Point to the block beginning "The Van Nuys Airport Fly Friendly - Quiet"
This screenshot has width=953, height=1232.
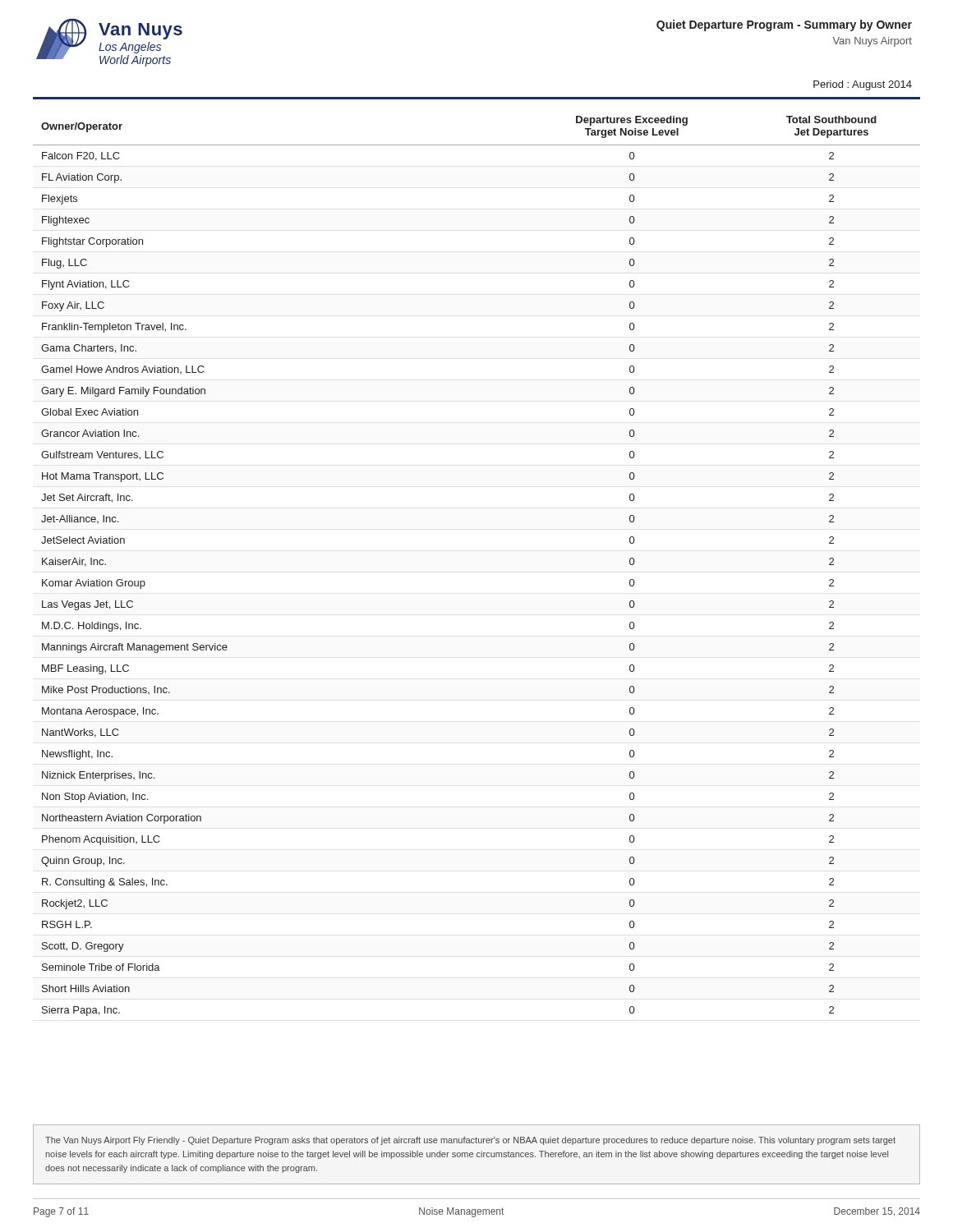pos(470,1154)
